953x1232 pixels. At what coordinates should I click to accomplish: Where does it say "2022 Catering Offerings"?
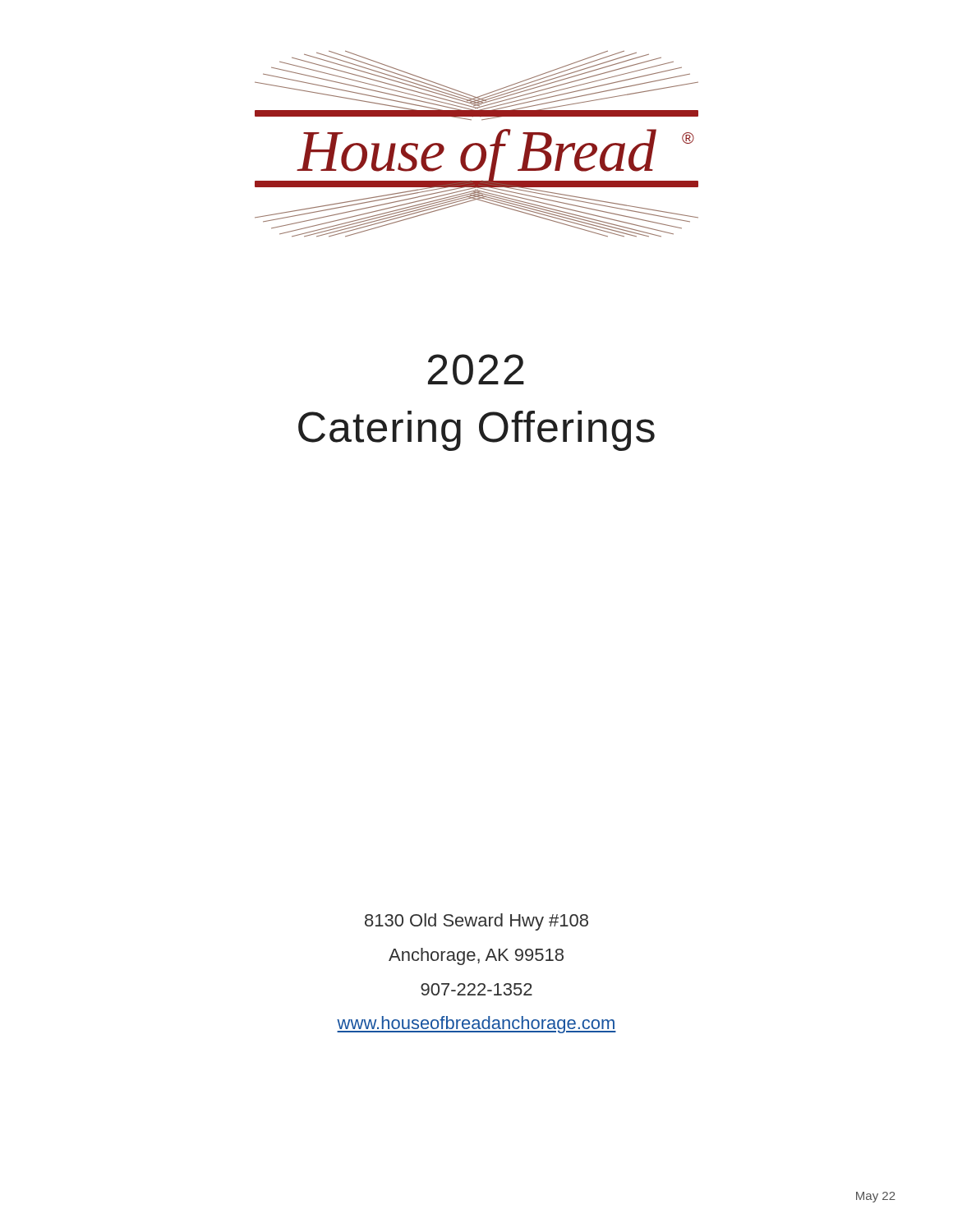tap(476, 398)
